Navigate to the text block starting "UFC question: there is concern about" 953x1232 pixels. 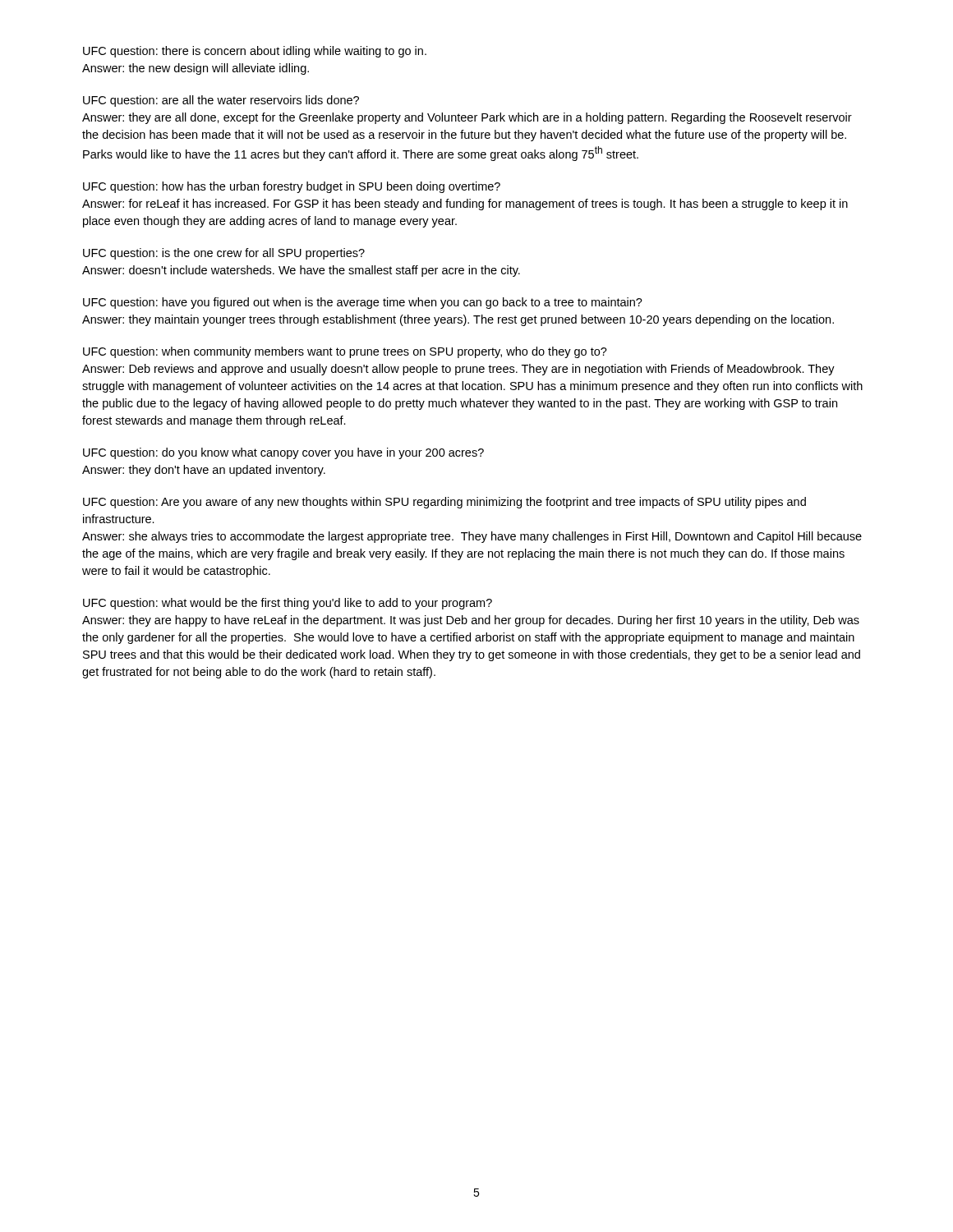pyautogui.click(x=255, y=60)
